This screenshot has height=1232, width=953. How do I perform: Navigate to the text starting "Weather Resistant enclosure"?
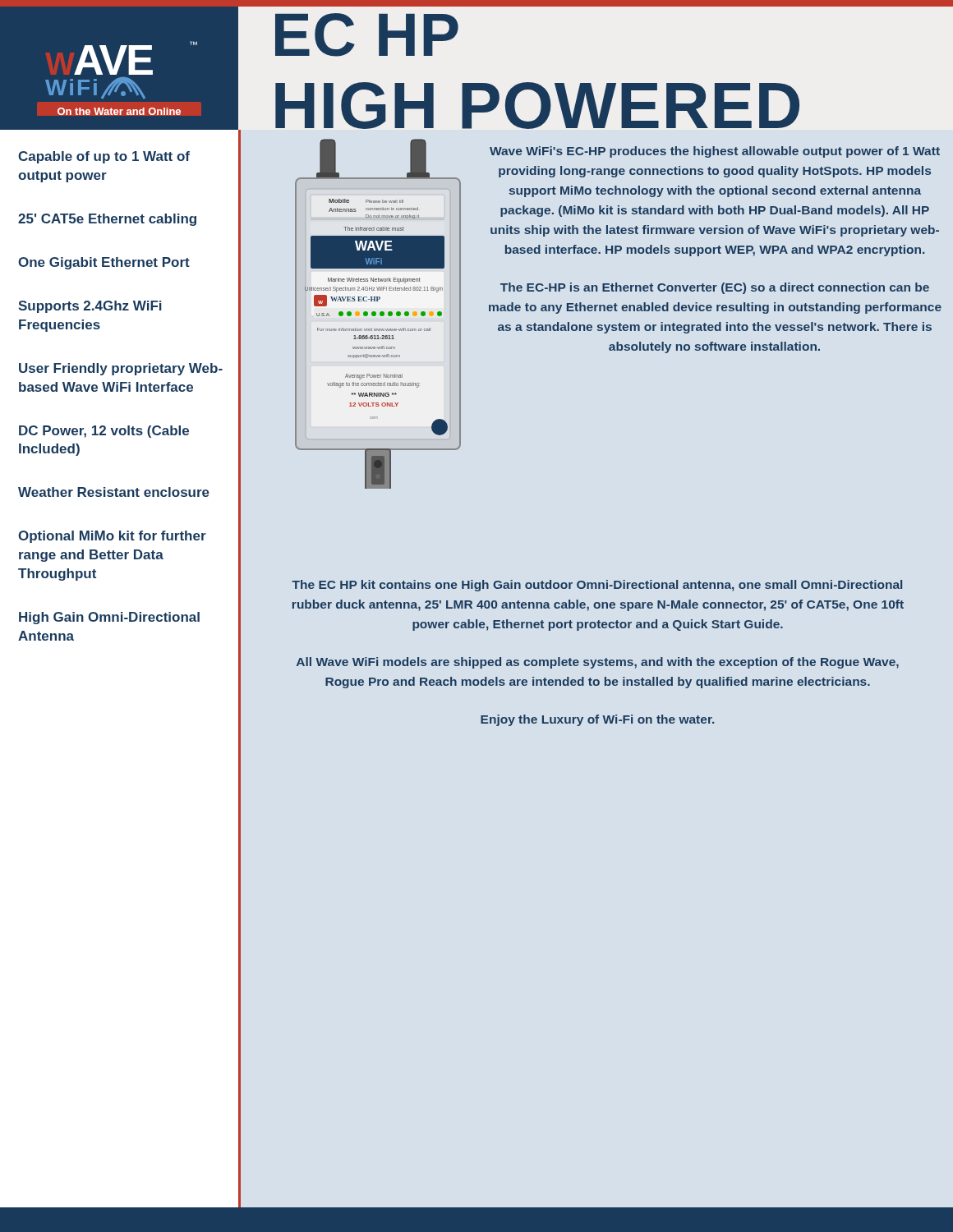click(x=114, y=493)
